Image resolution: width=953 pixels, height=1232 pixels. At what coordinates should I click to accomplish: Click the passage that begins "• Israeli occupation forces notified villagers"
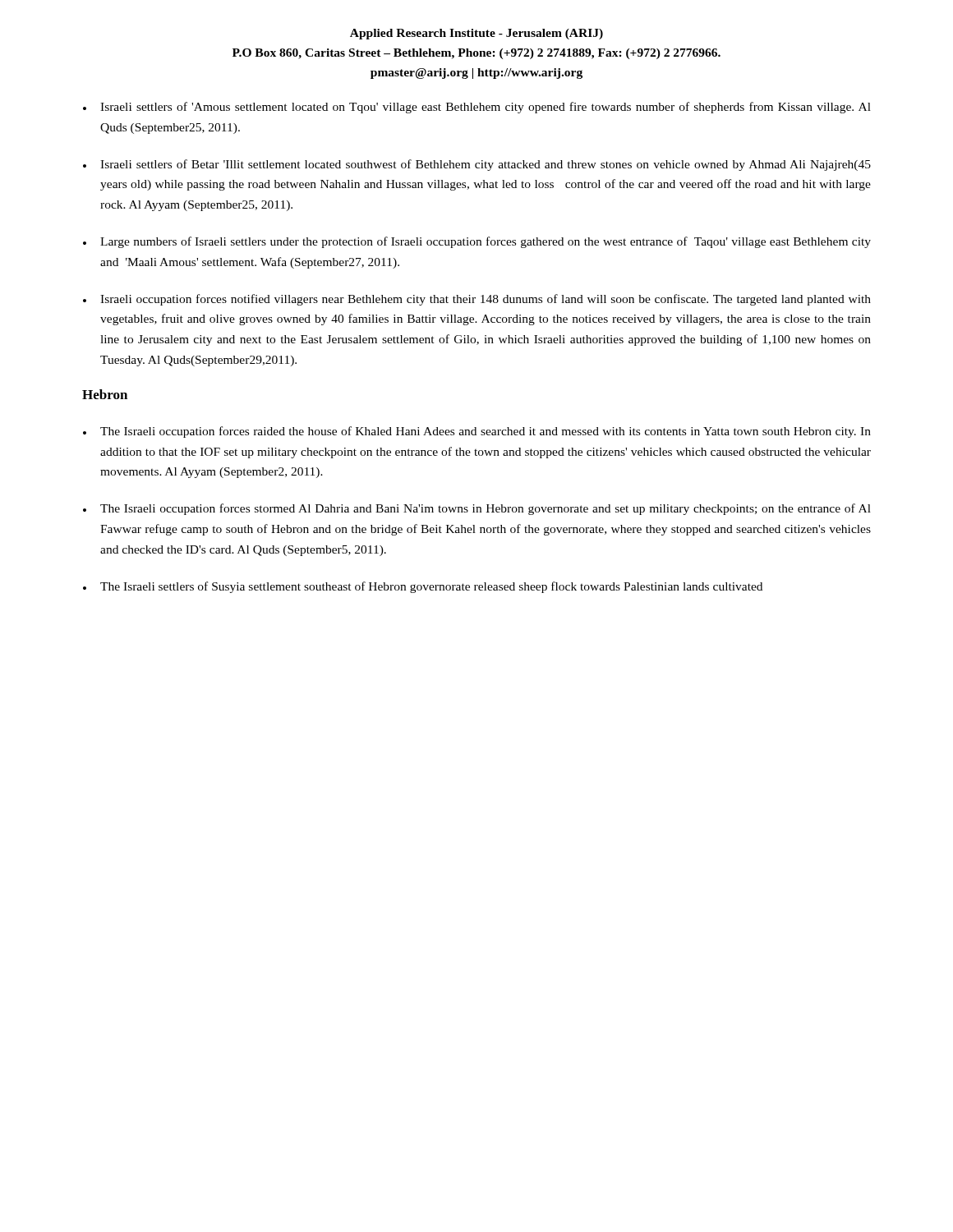pos(476,329)
